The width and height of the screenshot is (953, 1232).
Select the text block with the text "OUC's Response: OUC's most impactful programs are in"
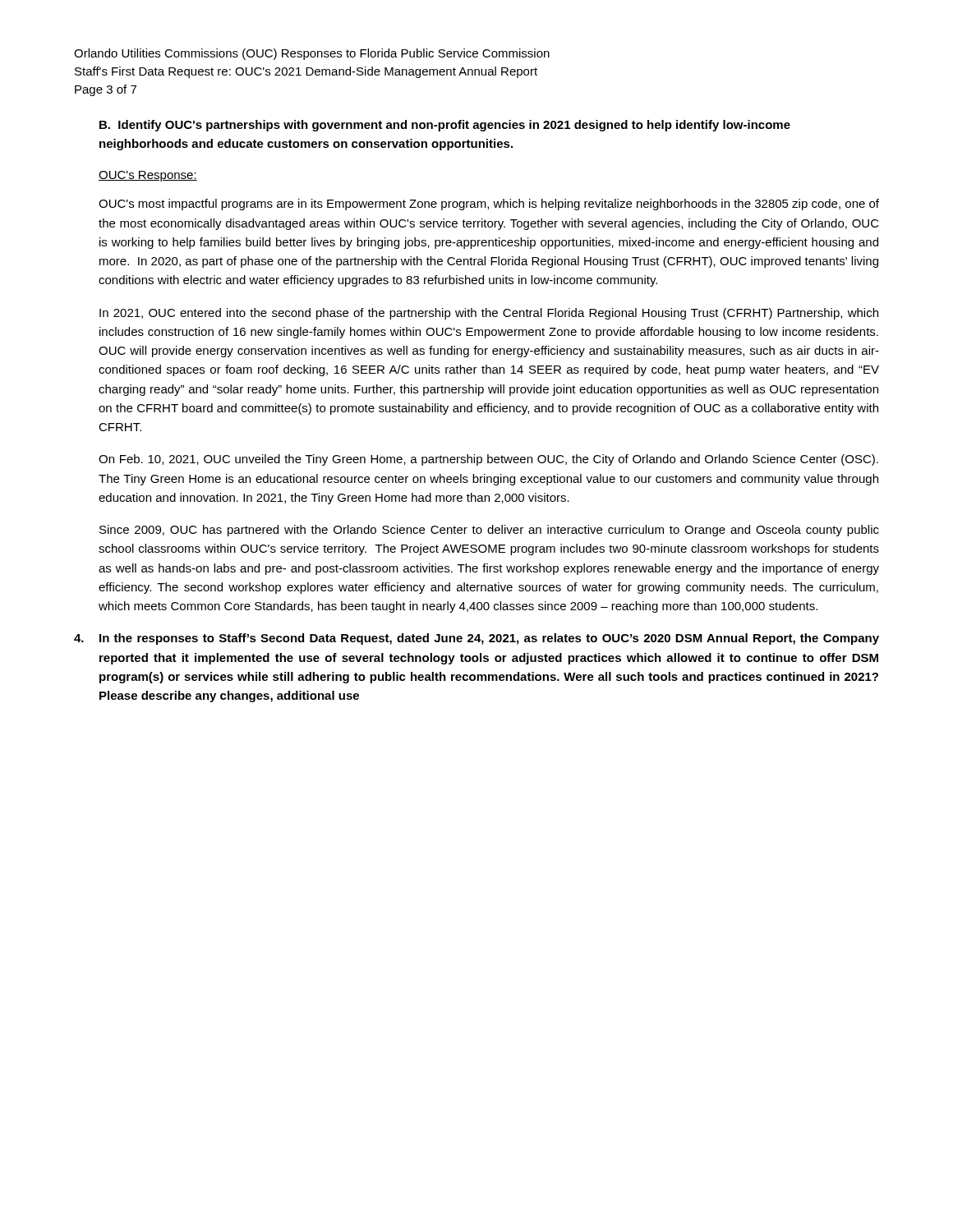coord(489,229)
